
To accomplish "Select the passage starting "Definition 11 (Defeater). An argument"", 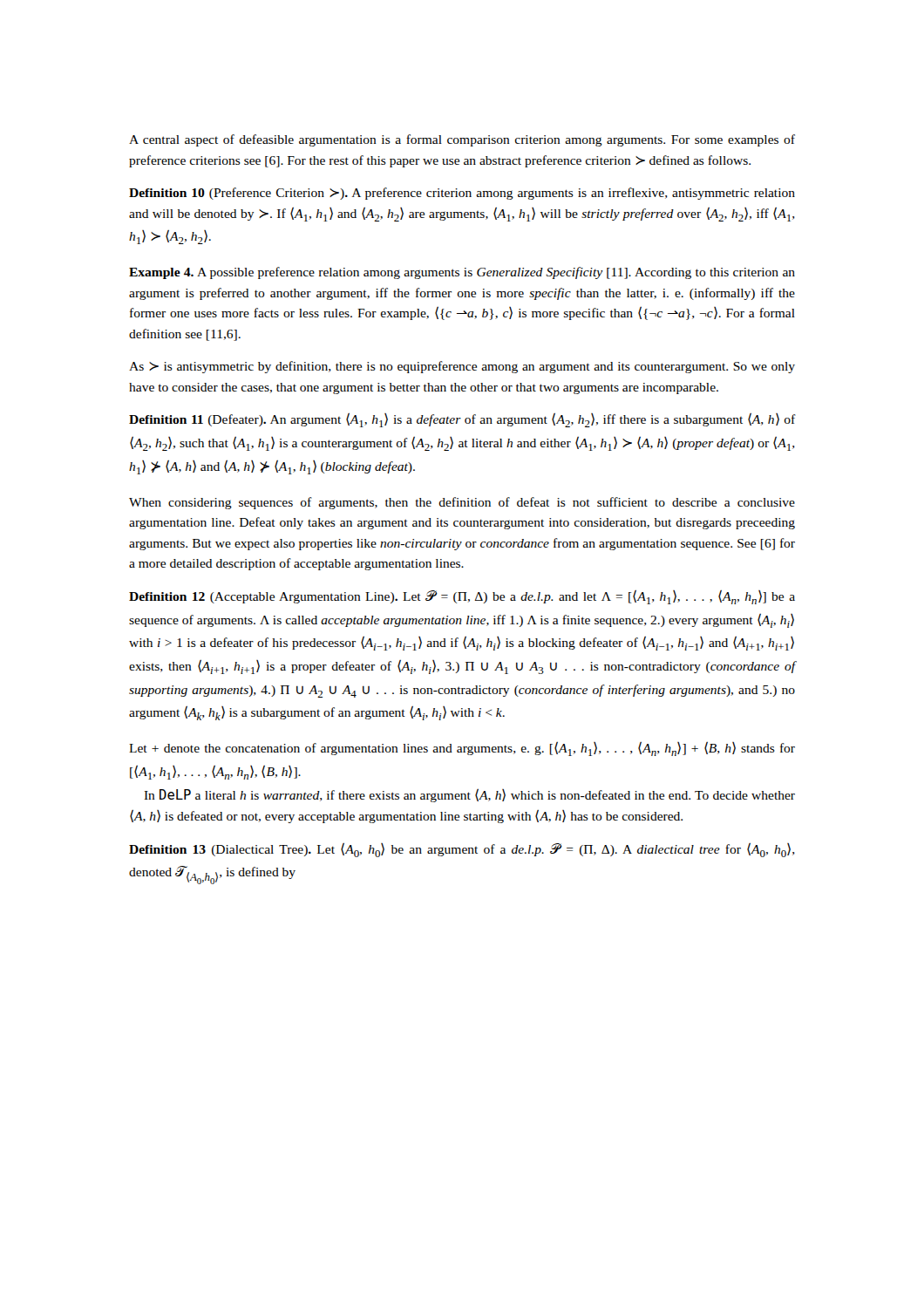I will click(x=462, y=444).
